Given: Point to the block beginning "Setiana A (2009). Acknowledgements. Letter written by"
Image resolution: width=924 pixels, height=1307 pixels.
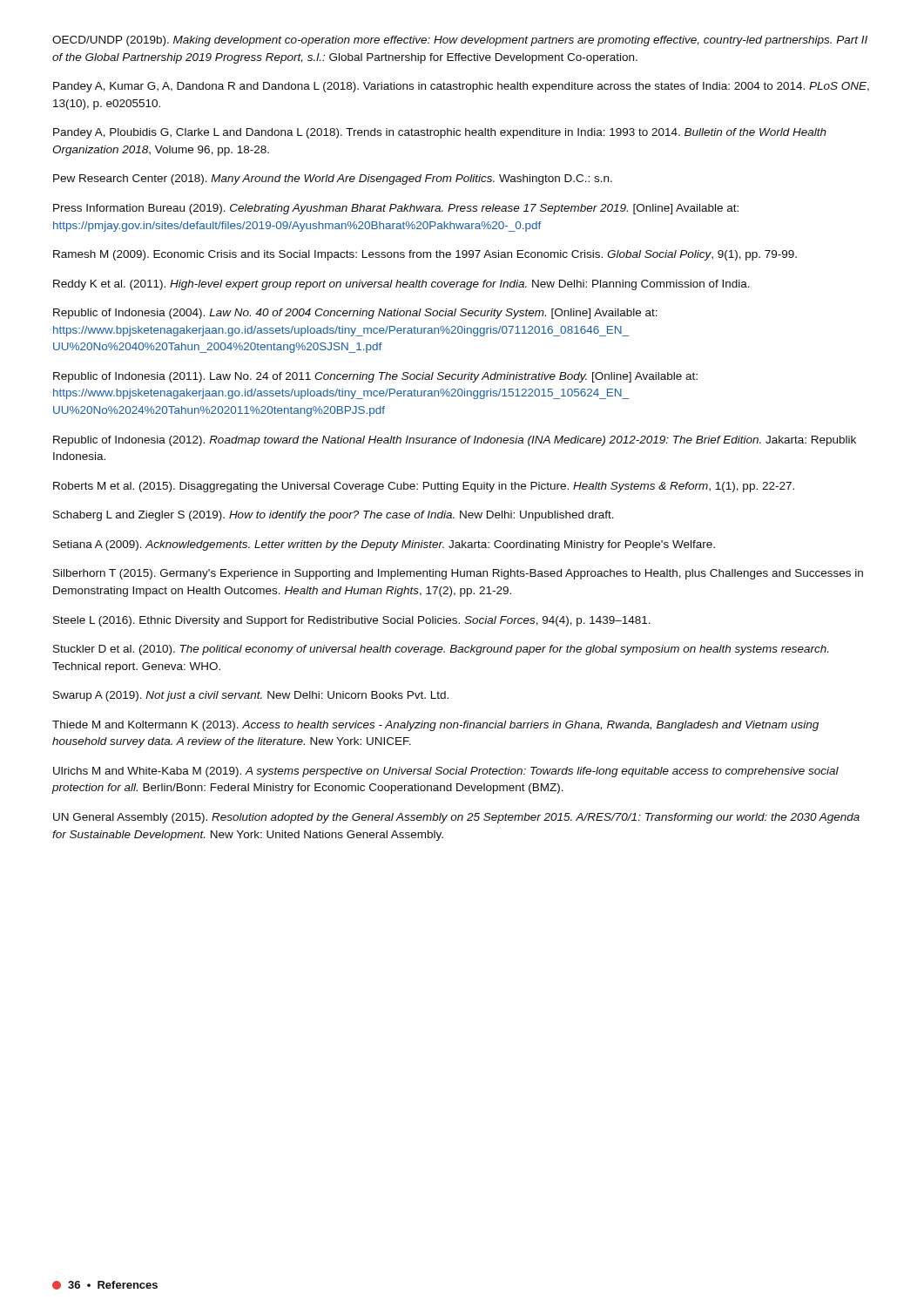Looking at the screenshot, I should [384, 544].
